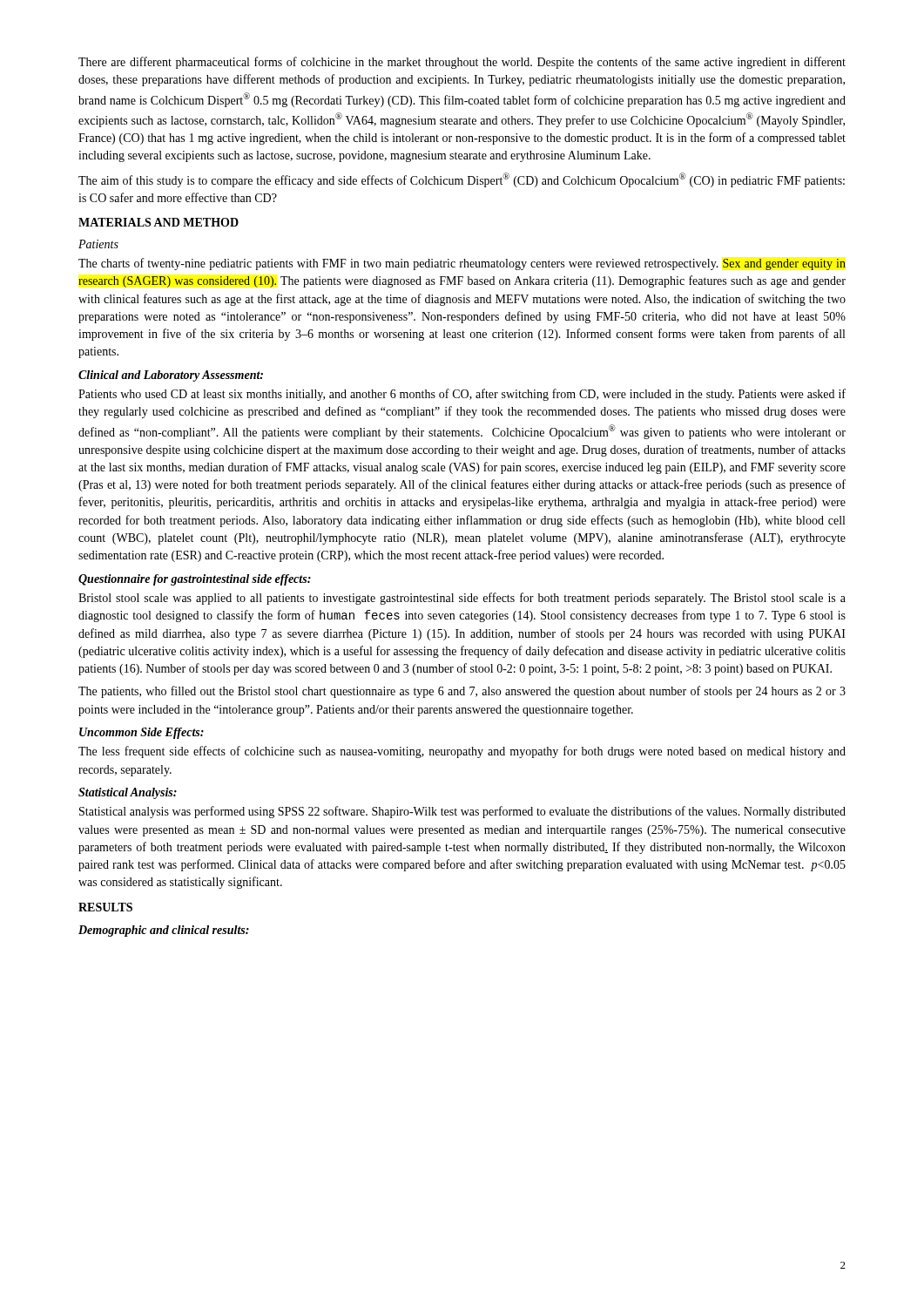Navigate to the text block starting "The patients, who filled out the Bristol stool"

[x=462, y=701]
